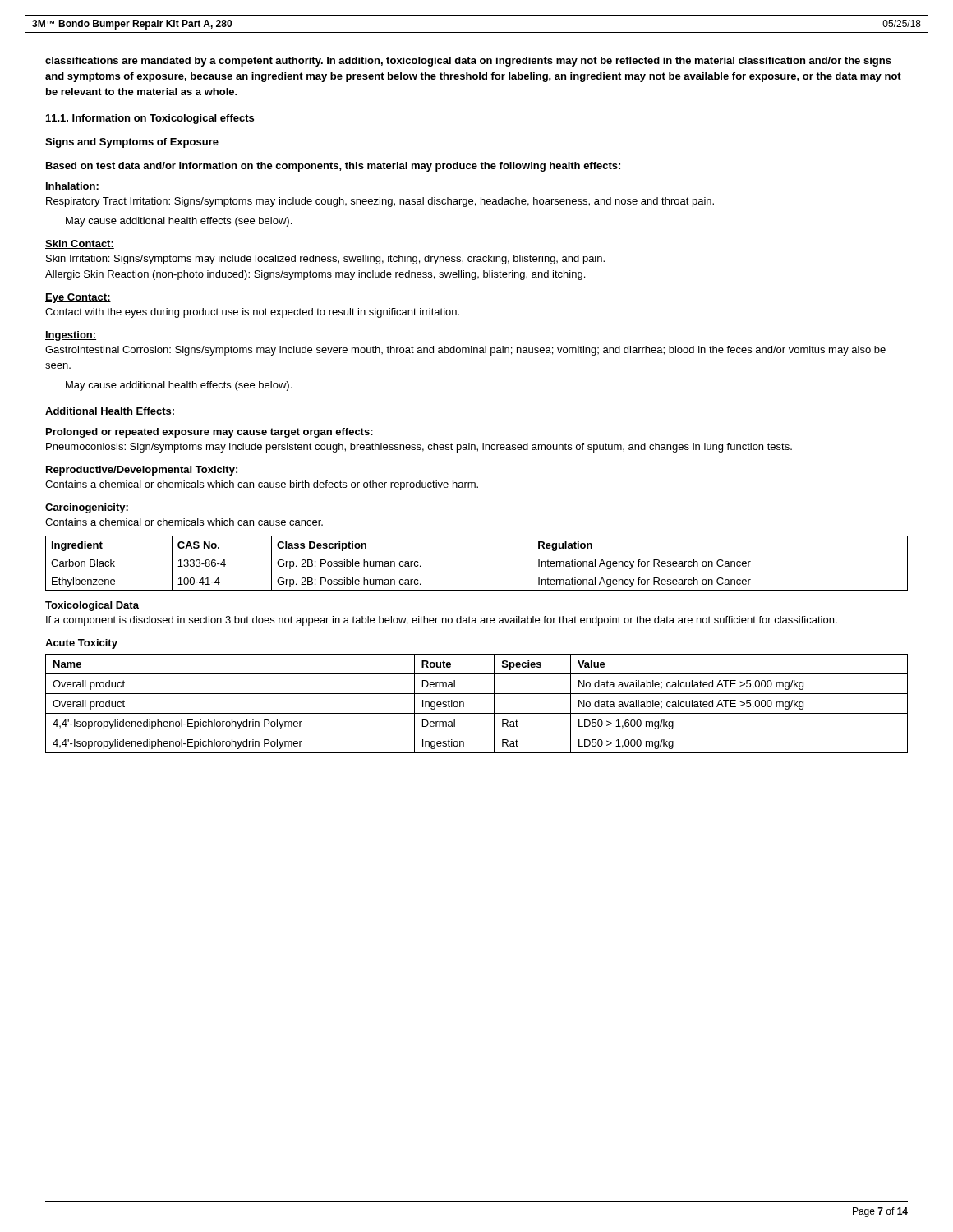This screenshot has width=953, height=1232.
Task: Find the element starting "Skin Contact:"
Action: click(x=80, y=244)
